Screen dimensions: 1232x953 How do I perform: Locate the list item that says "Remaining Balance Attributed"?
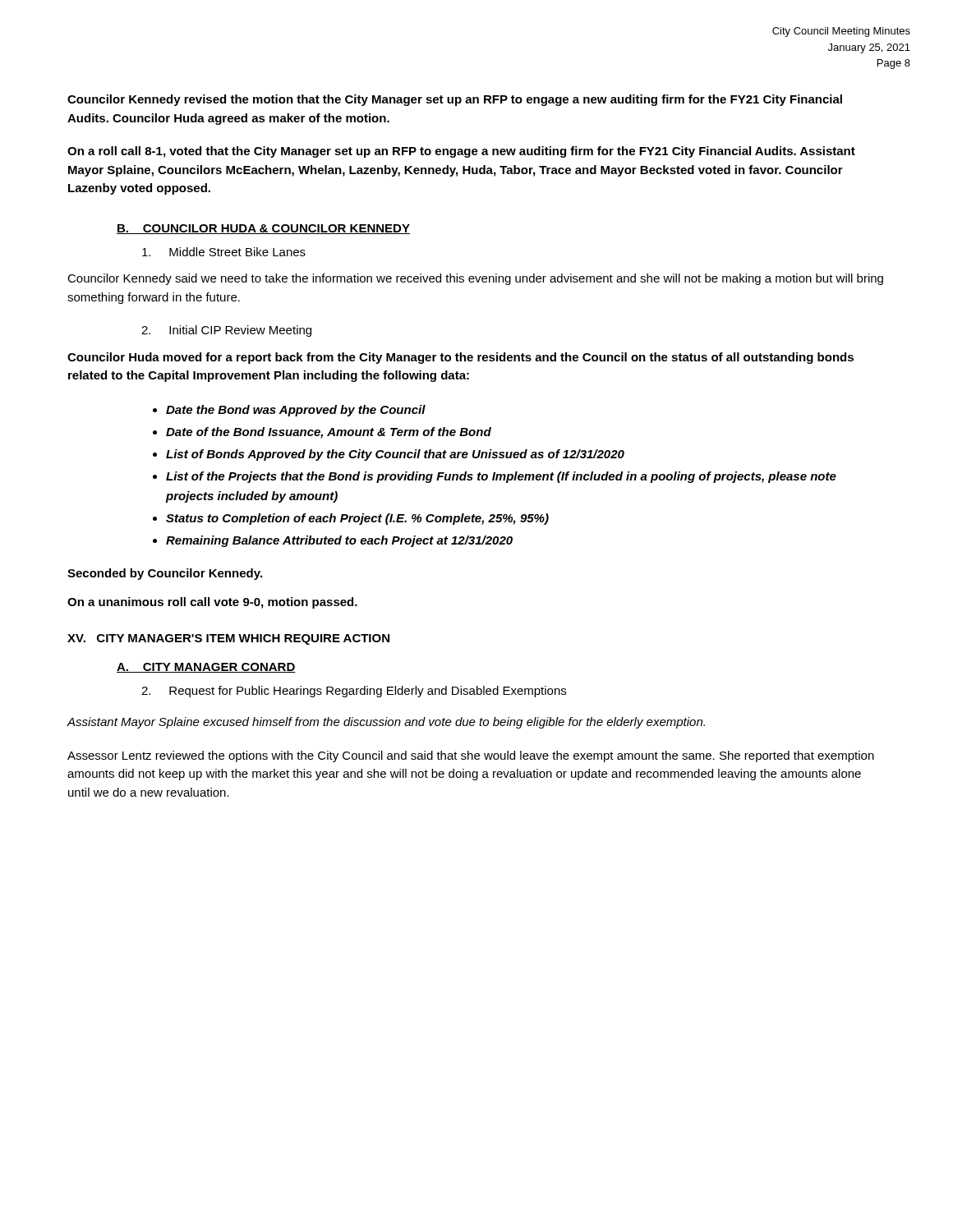339,540
